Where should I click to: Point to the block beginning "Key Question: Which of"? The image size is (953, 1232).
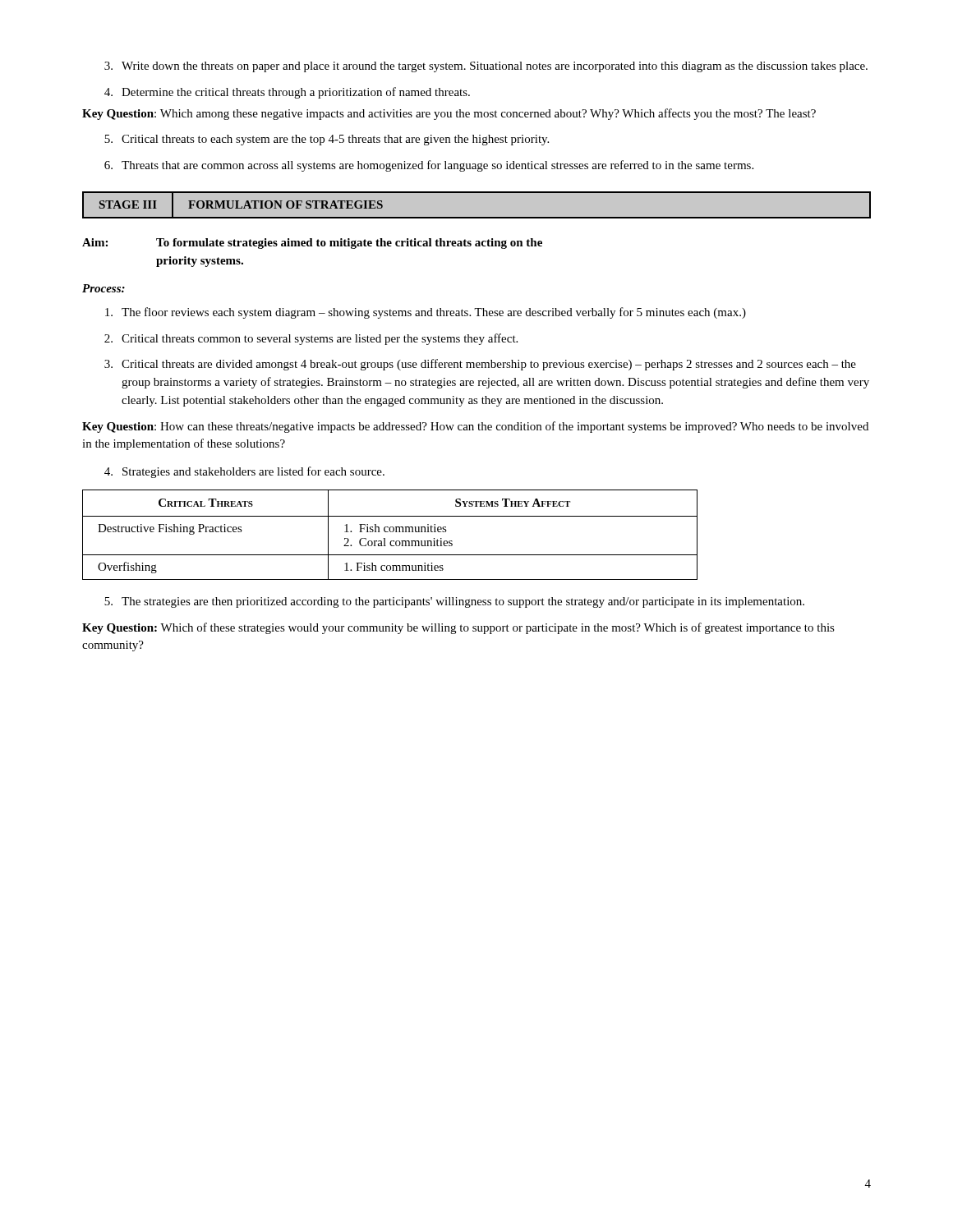coord(458,636)
